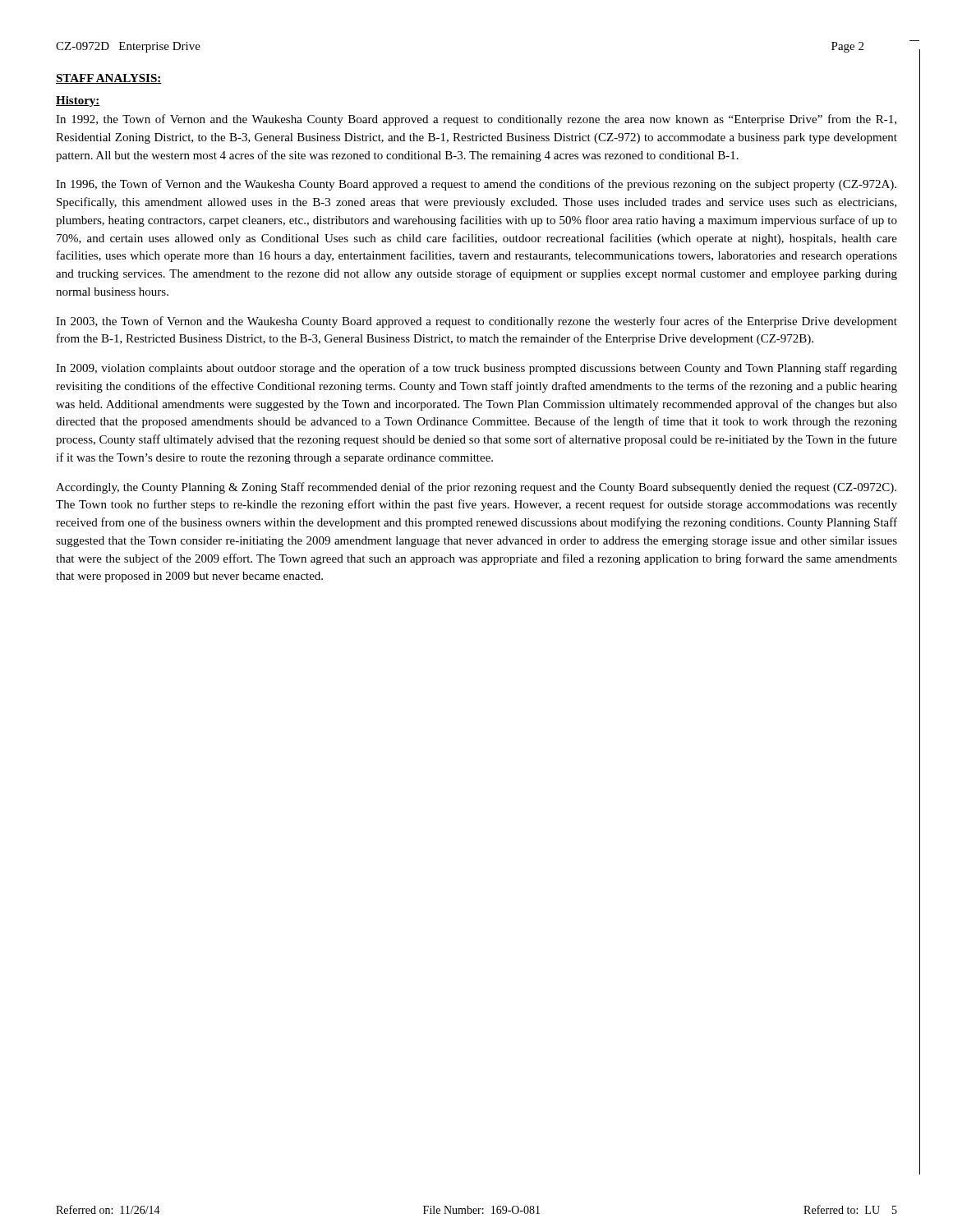Point to the block beginning "In 2003, the Town of Vernon"
Viewport: 953px width, 1232px height.
476,330
